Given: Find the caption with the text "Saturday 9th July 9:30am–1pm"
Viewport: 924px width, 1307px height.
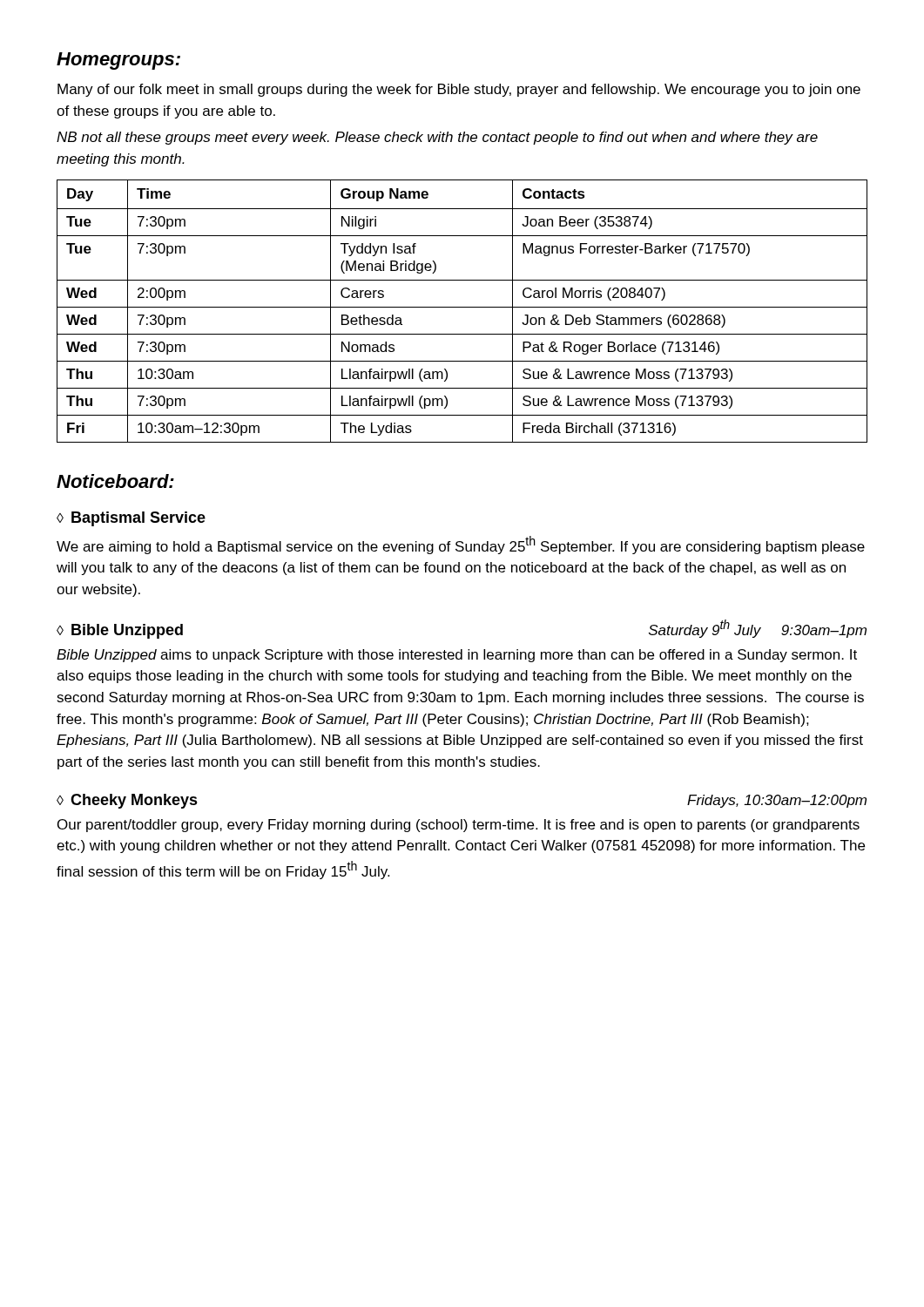Looking at the screenshot, I should coord(758,628).
